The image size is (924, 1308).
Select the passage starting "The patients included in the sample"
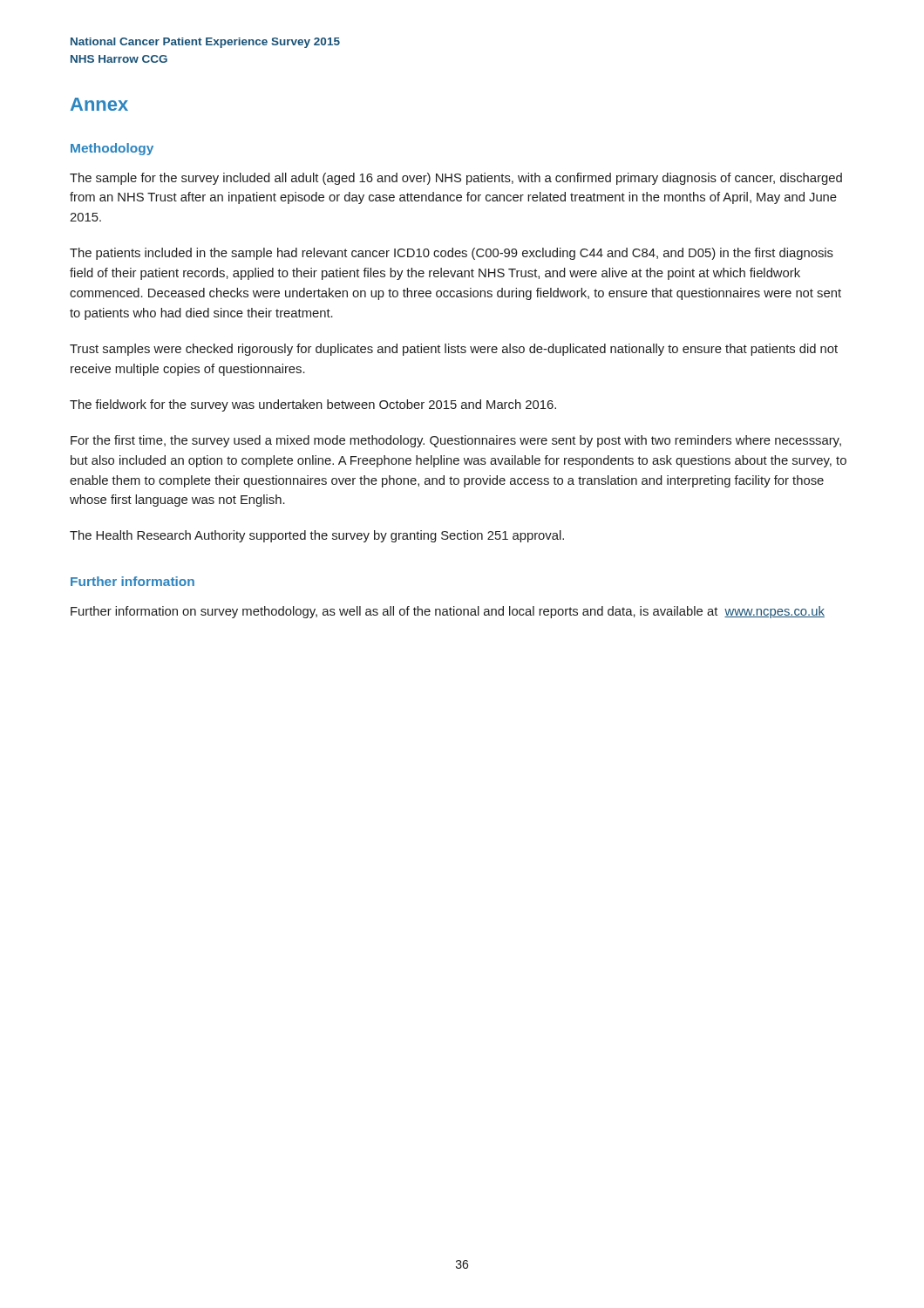[x=455, y=283]
